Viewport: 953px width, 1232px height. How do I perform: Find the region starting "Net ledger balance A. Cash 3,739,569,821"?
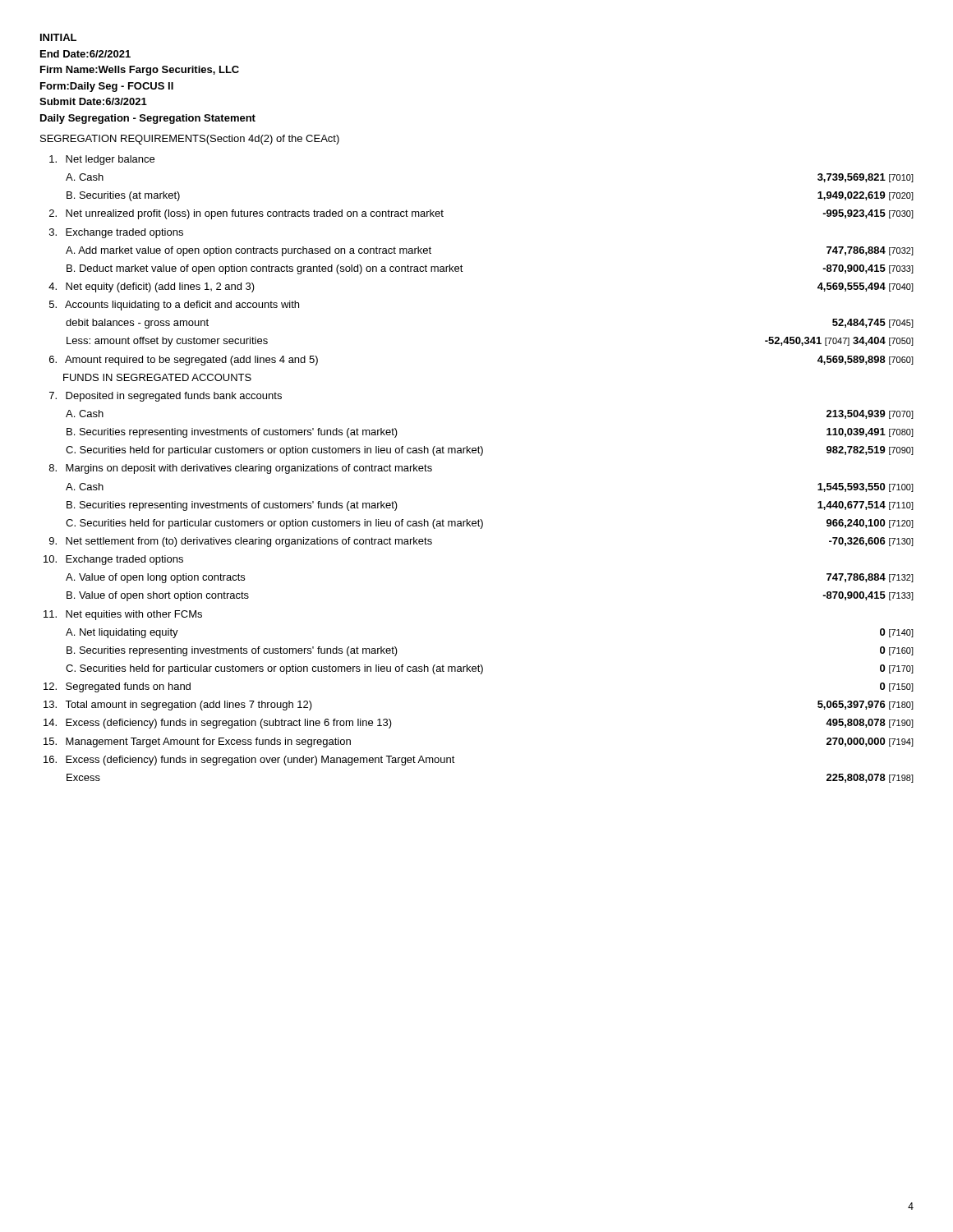(x=102, y=160)
